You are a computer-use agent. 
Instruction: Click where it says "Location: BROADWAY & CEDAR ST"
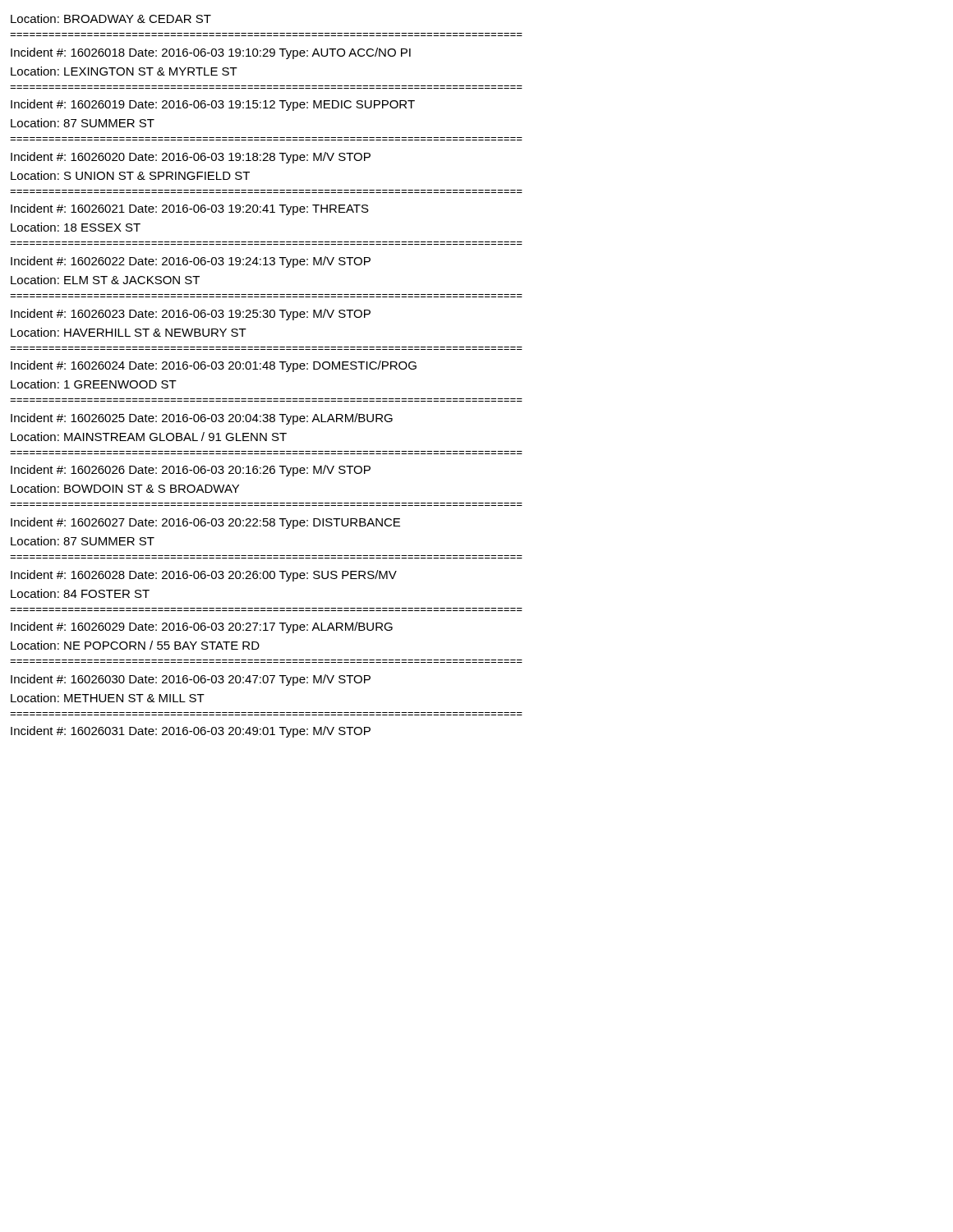110,18
